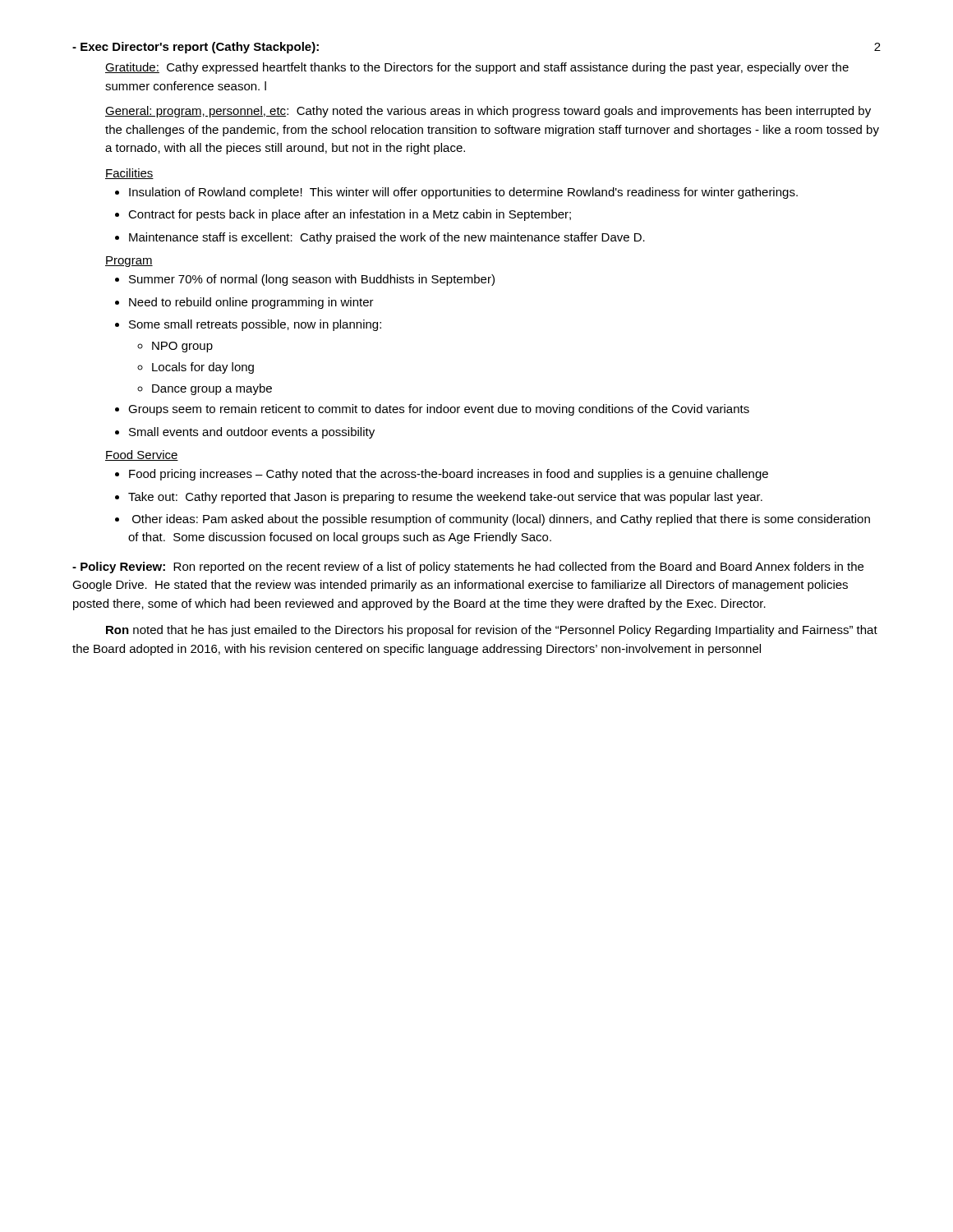Locate the text "Food Service"

141,454
